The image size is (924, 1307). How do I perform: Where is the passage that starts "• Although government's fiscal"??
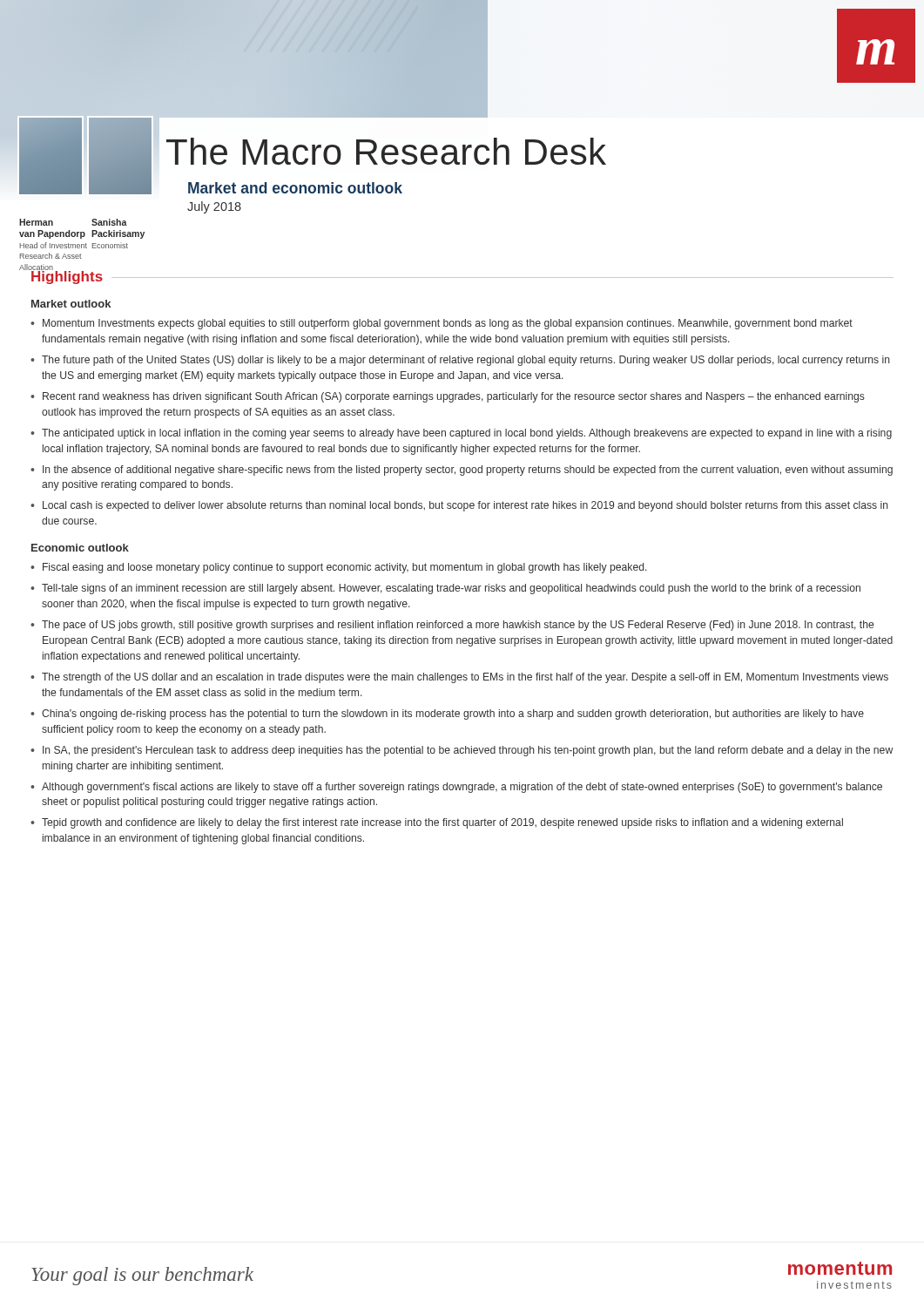tap(462, 795)
